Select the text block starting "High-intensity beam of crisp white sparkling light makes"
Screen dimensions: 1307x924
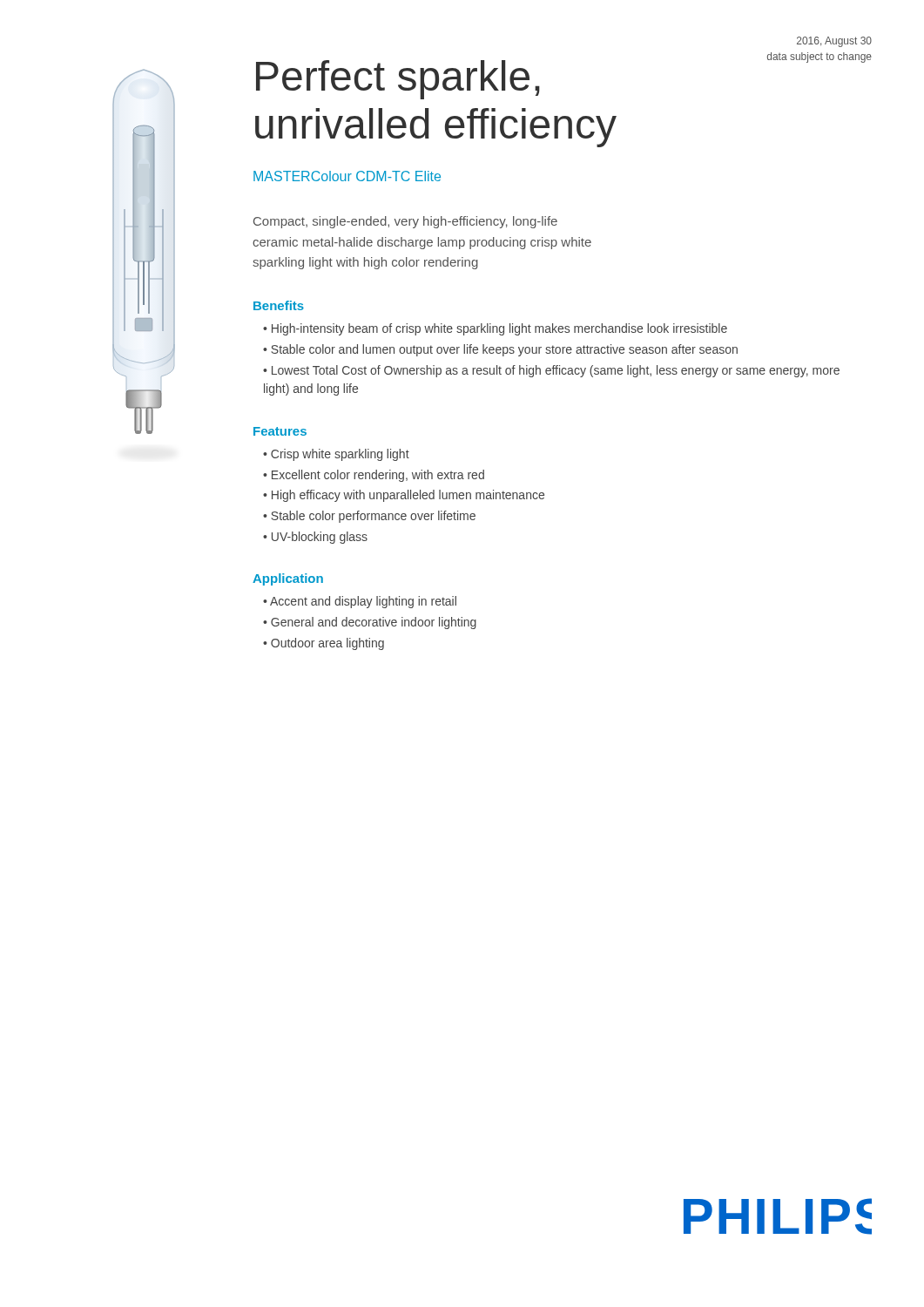(499, 329)
